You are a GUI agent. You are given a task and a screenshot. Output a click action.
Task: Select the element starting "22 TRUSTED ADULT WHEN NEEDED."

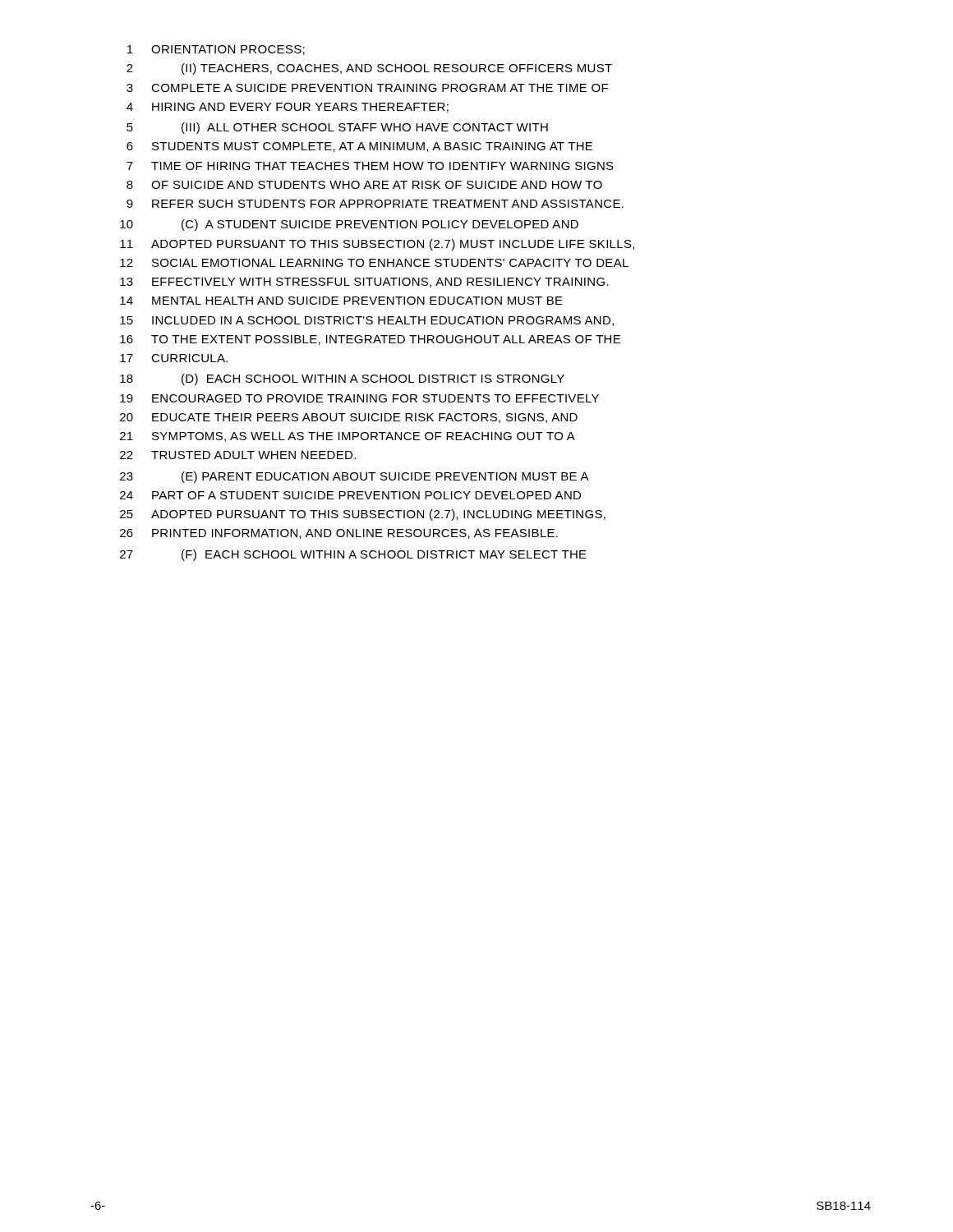coord(238,455)
